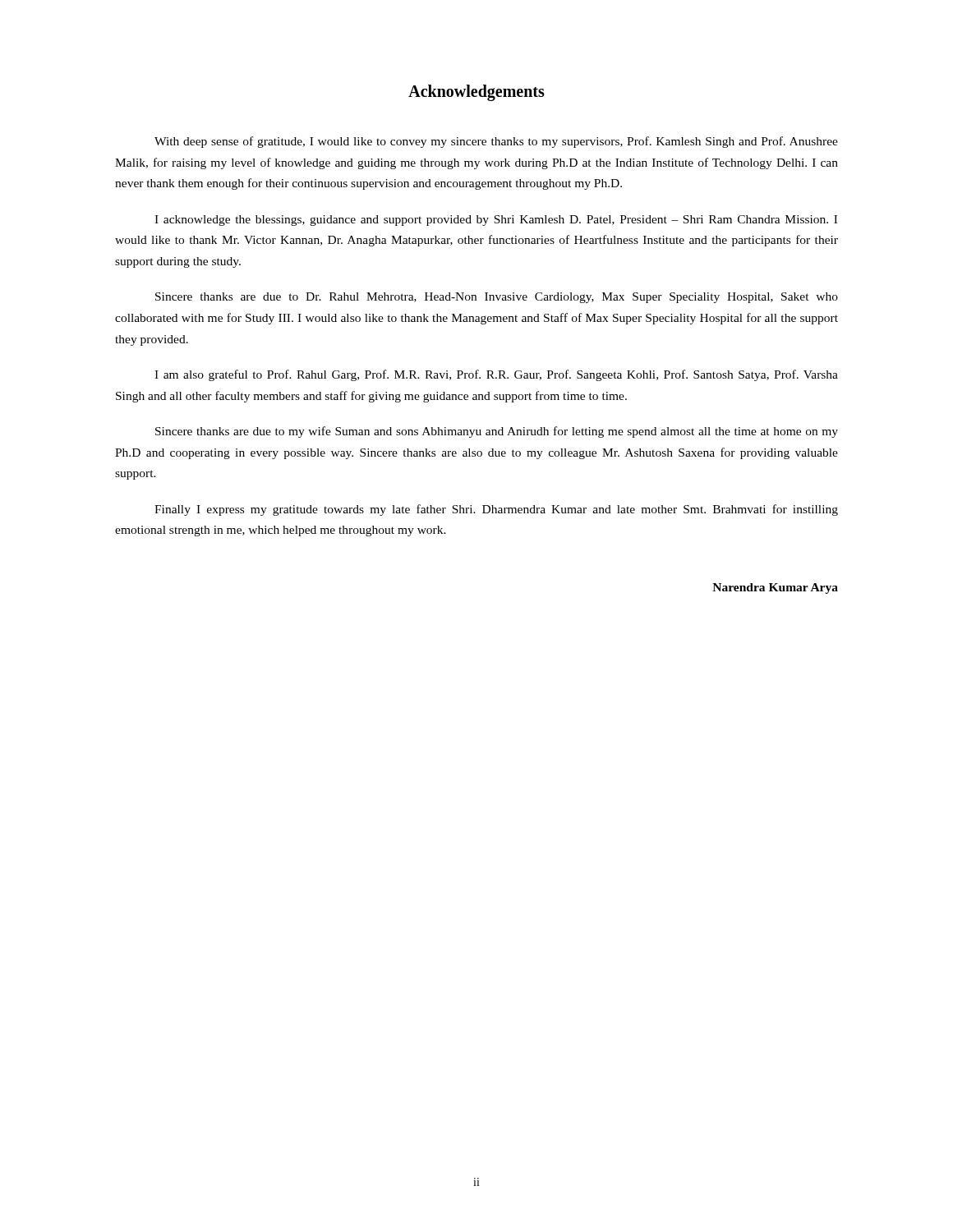Screen dimensions: 1232x953
Task: Select the block starting "I am also"
Action: (x=476, y=385)
